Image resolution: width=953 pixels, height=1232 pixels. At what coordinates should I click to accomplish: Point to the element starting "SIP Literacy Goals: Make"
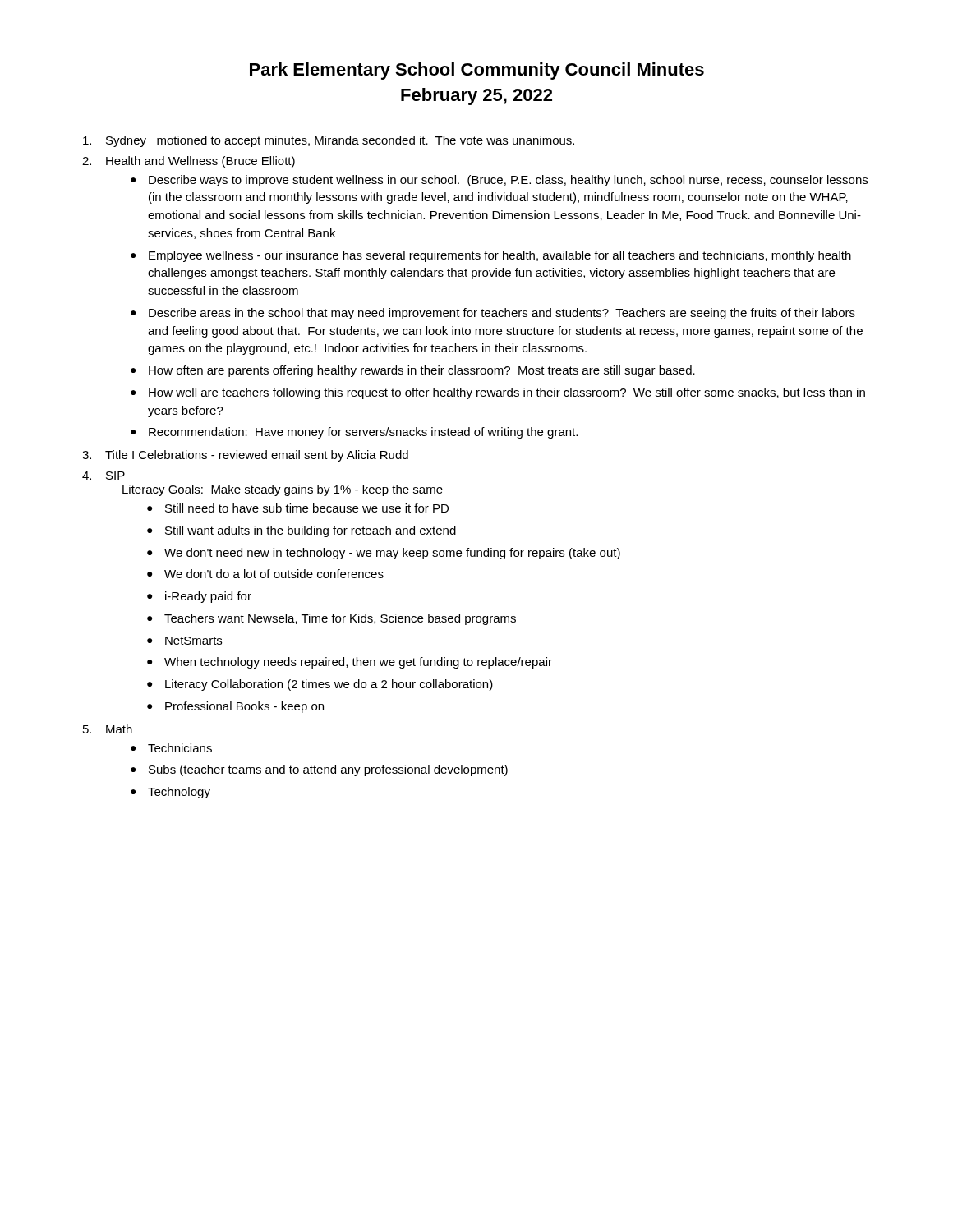pos(115,476)
